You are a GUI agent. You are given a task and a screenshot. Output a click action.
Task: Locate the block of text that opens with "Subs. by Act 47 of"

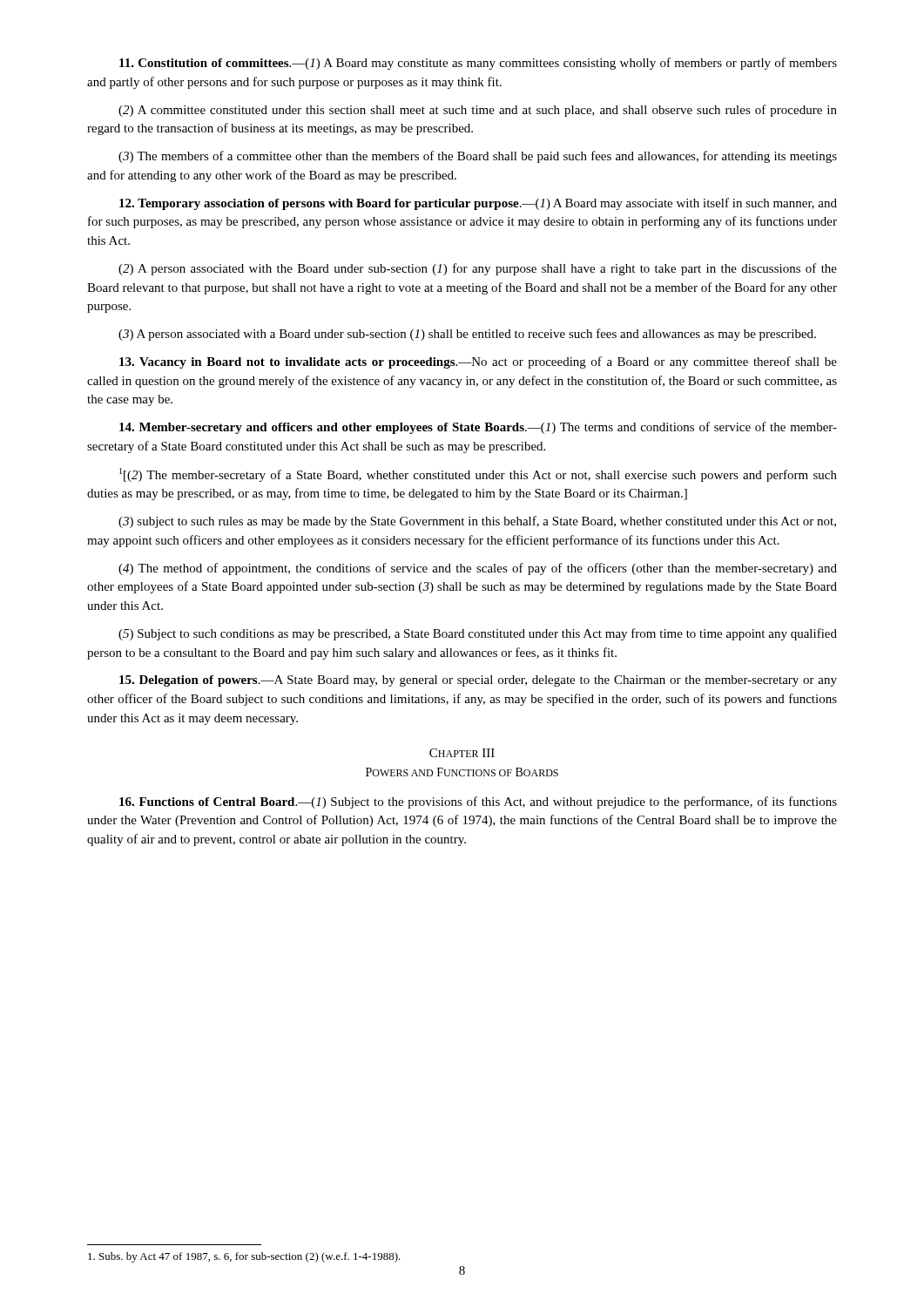(261, 1255)
